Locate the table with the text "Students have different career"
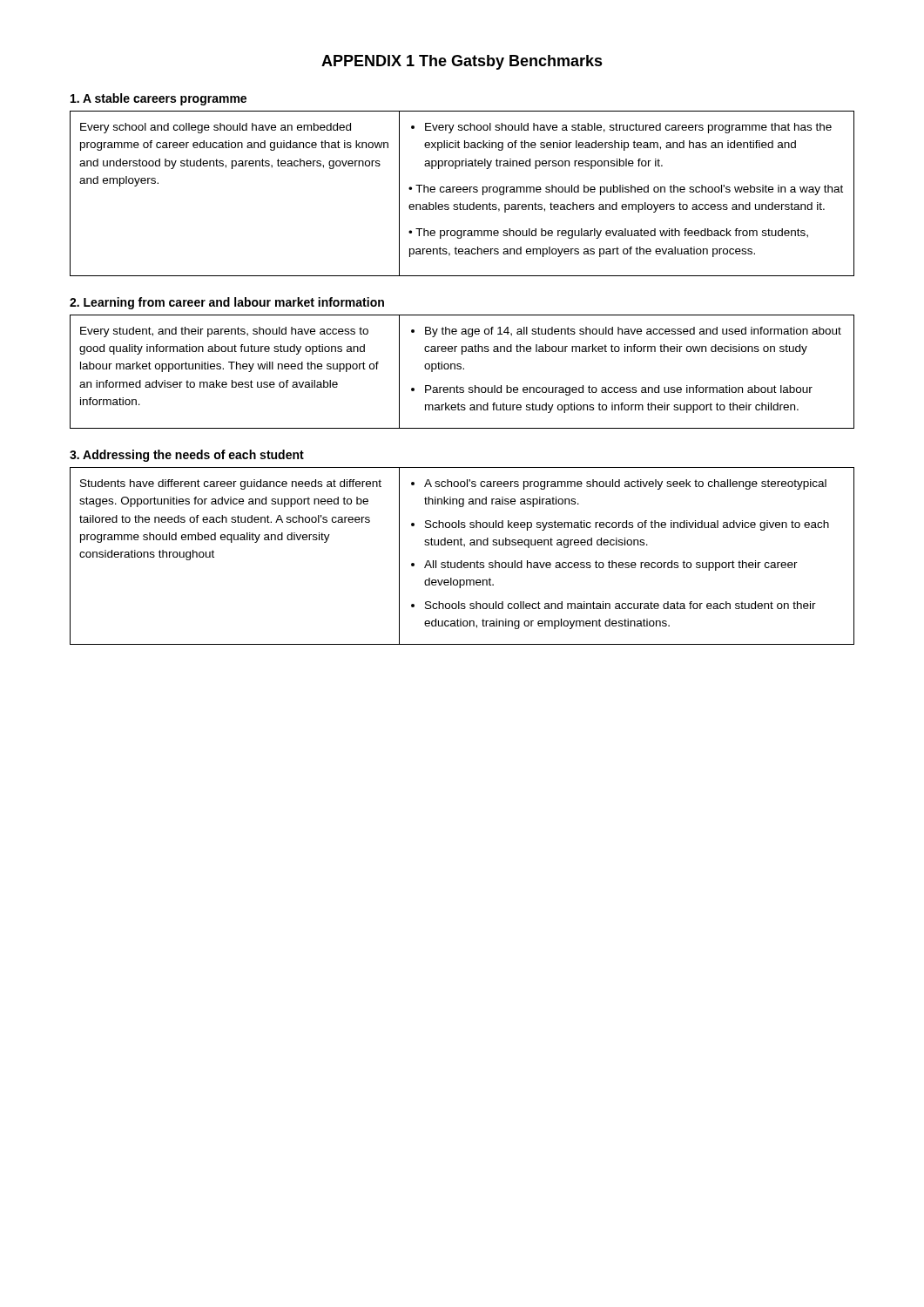Viewport: 924px width, 1307px height. tap(462, 556)
